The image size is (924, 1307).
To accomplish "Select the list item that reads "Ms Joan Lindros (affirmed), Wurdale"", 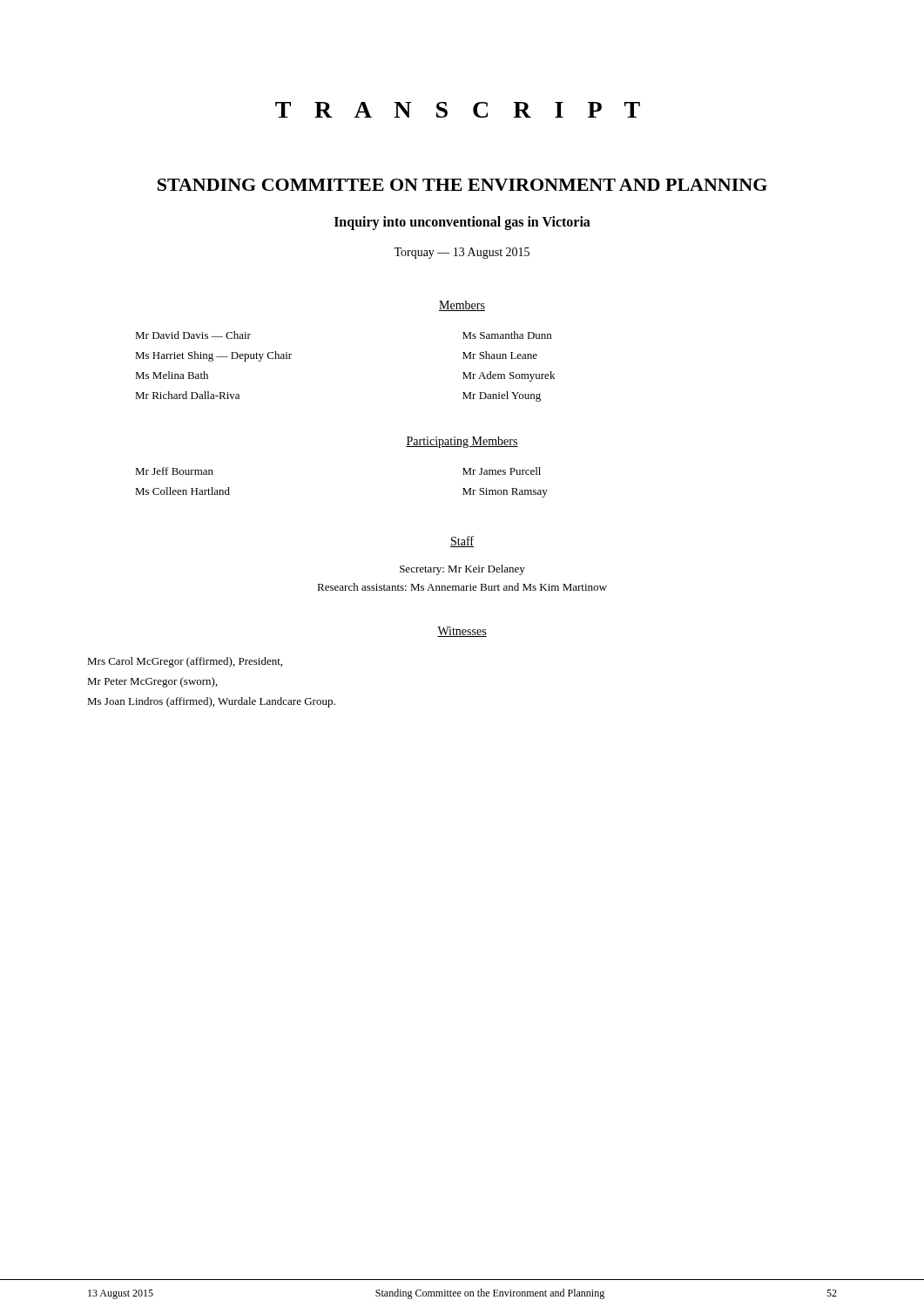I will coord(212,701).
